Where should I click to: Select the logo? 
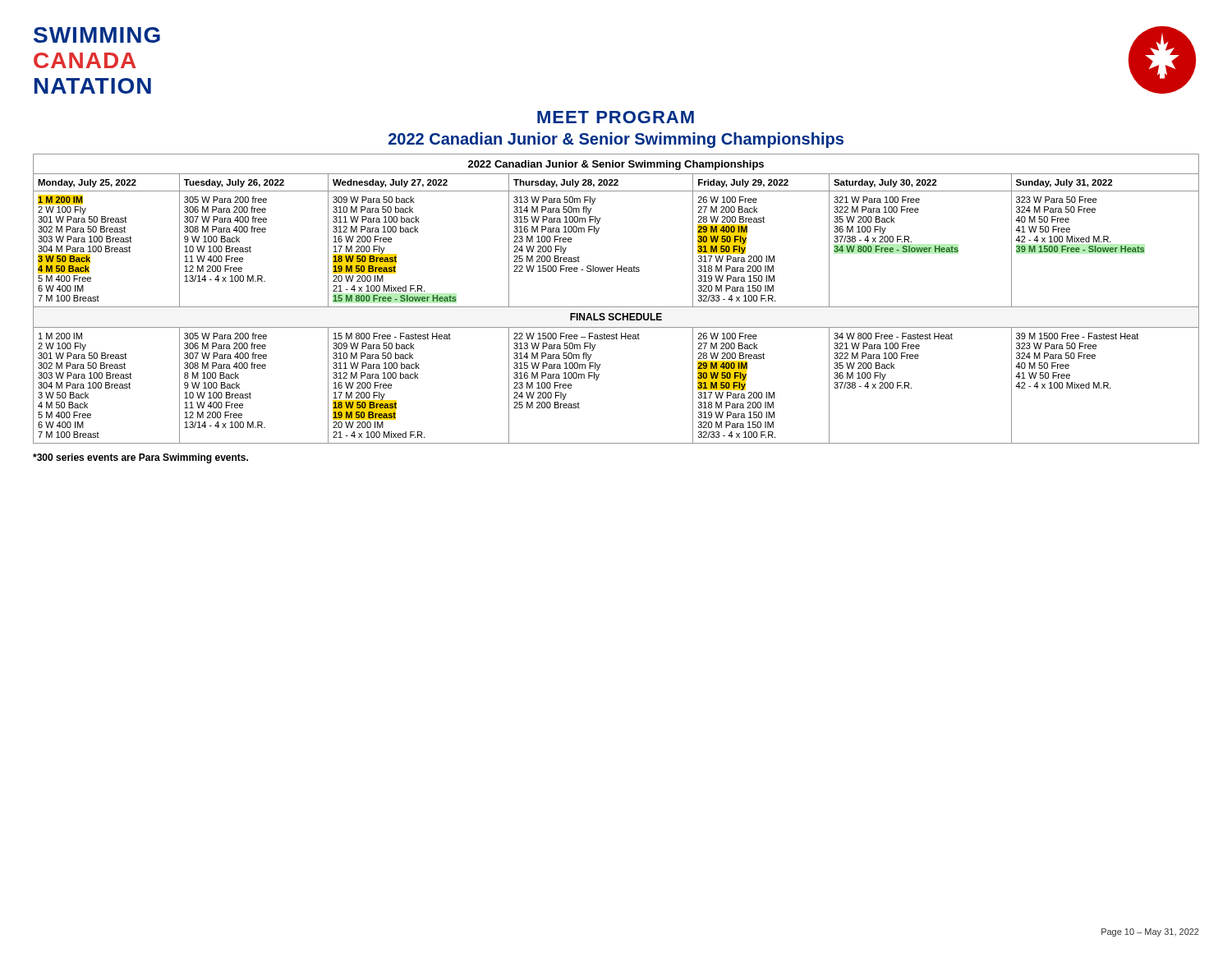point(97,61)
